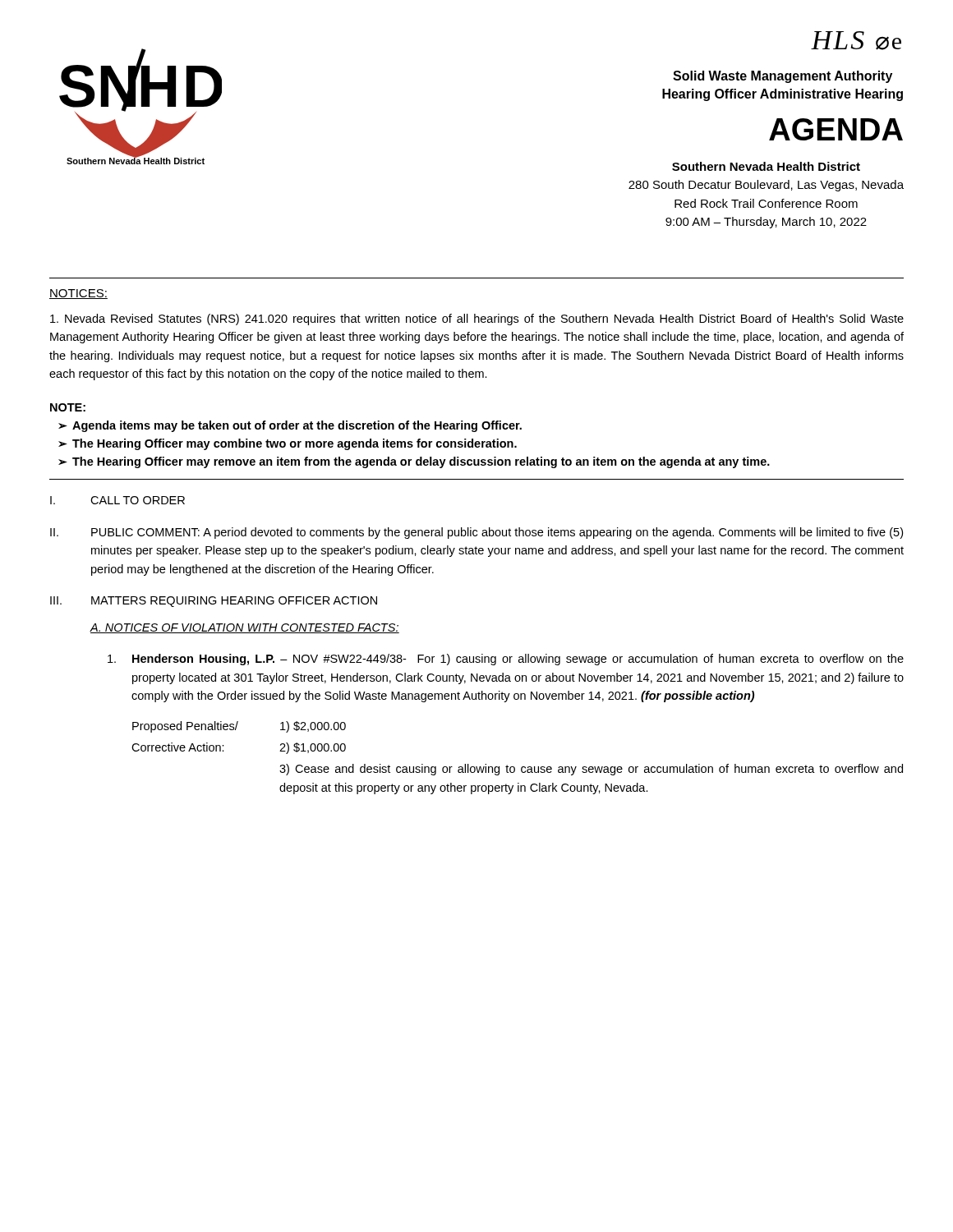The image size is (953, 1232).
Task: Where does it say "HLS ⌀e"?
Action: [x=858, y=40]
